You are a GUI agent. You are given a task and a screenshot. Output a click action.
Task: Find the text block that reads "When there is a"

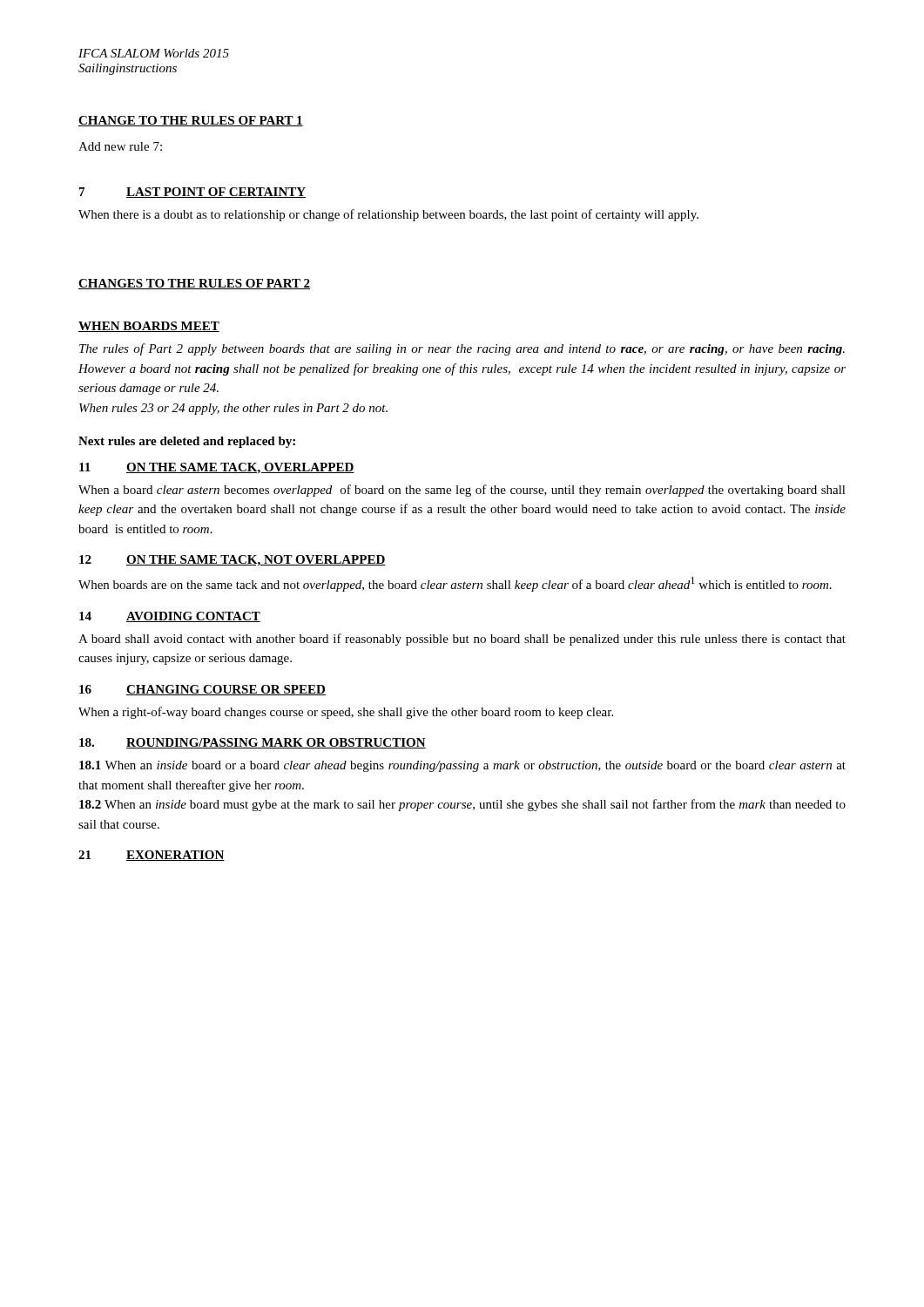(389, 214)
